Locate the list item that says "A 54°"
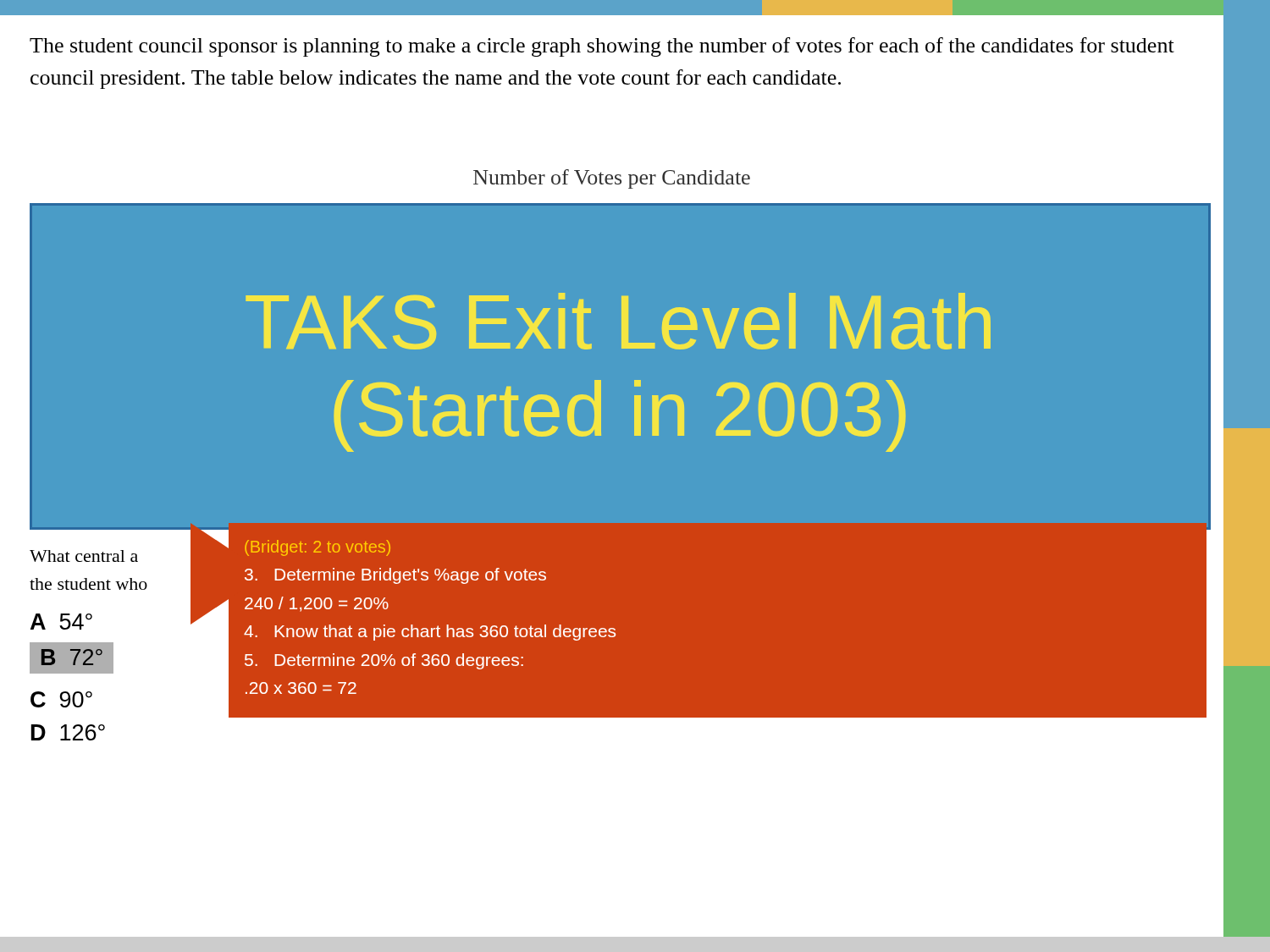Viewport: 1270px width, 952px height. point(62,622)
